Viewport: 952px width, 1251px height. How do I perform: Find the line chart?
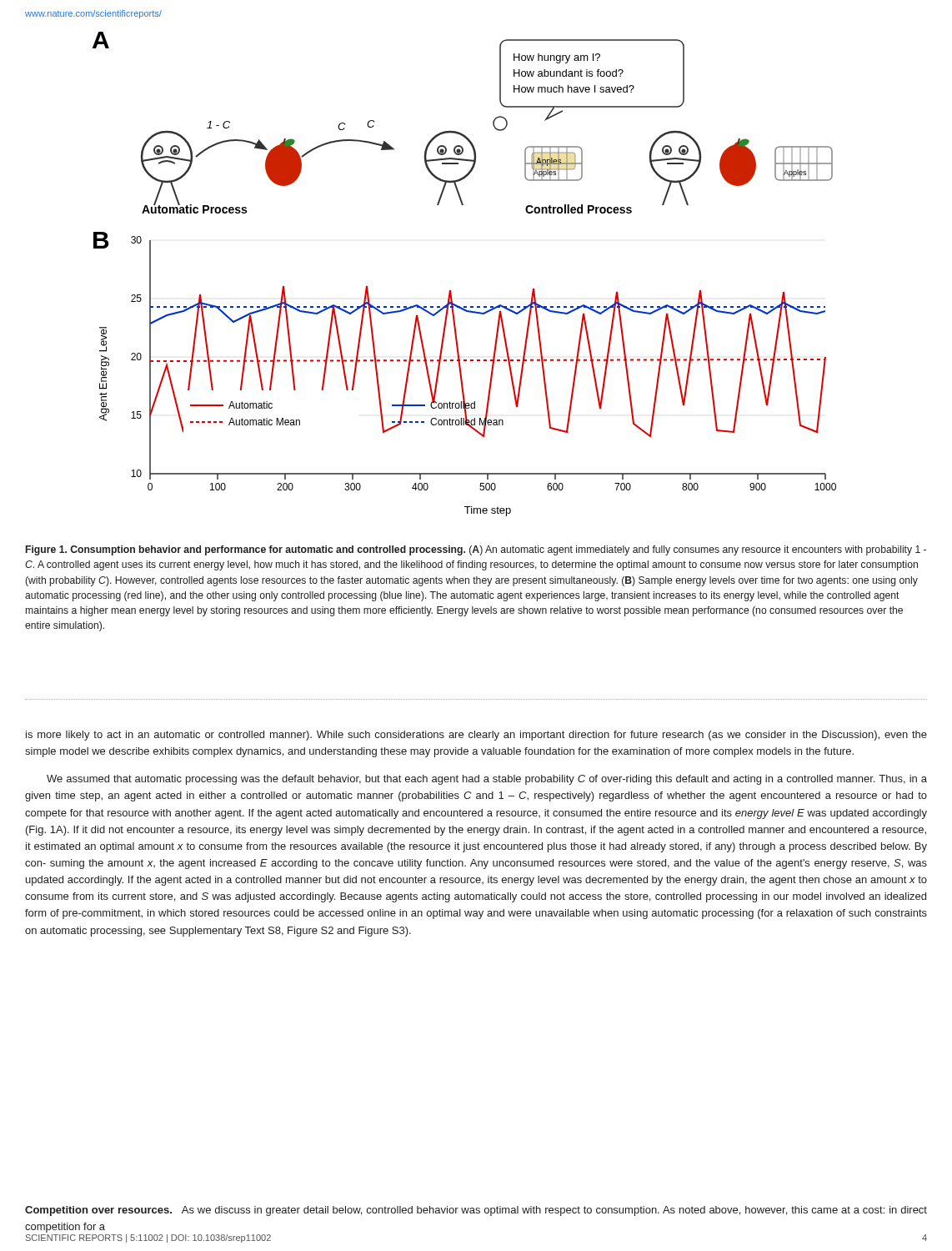pos(475,378)
